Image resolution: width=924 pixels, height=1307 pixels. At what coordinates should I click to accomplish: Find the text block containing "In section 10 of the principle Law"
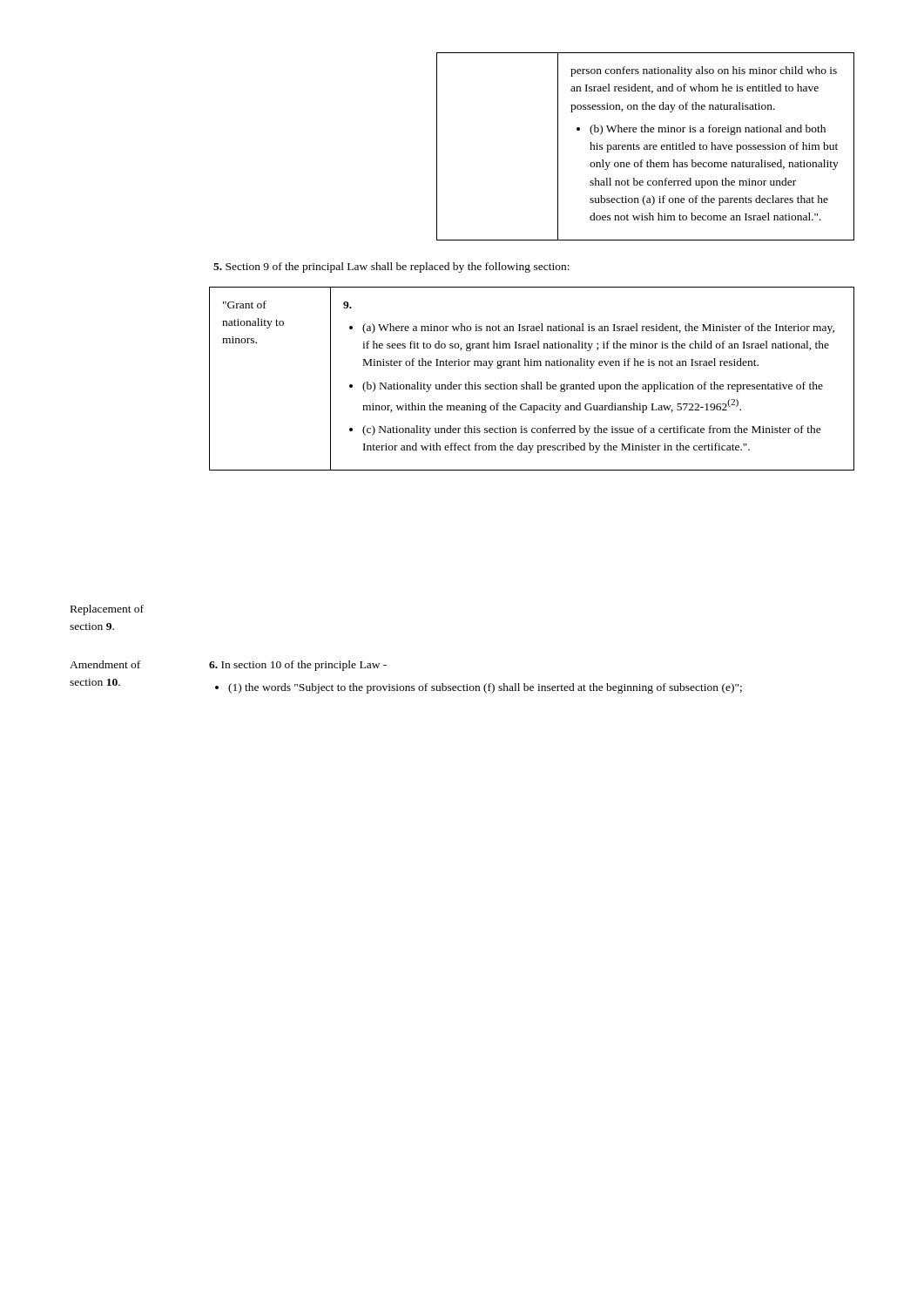[298, 664]
